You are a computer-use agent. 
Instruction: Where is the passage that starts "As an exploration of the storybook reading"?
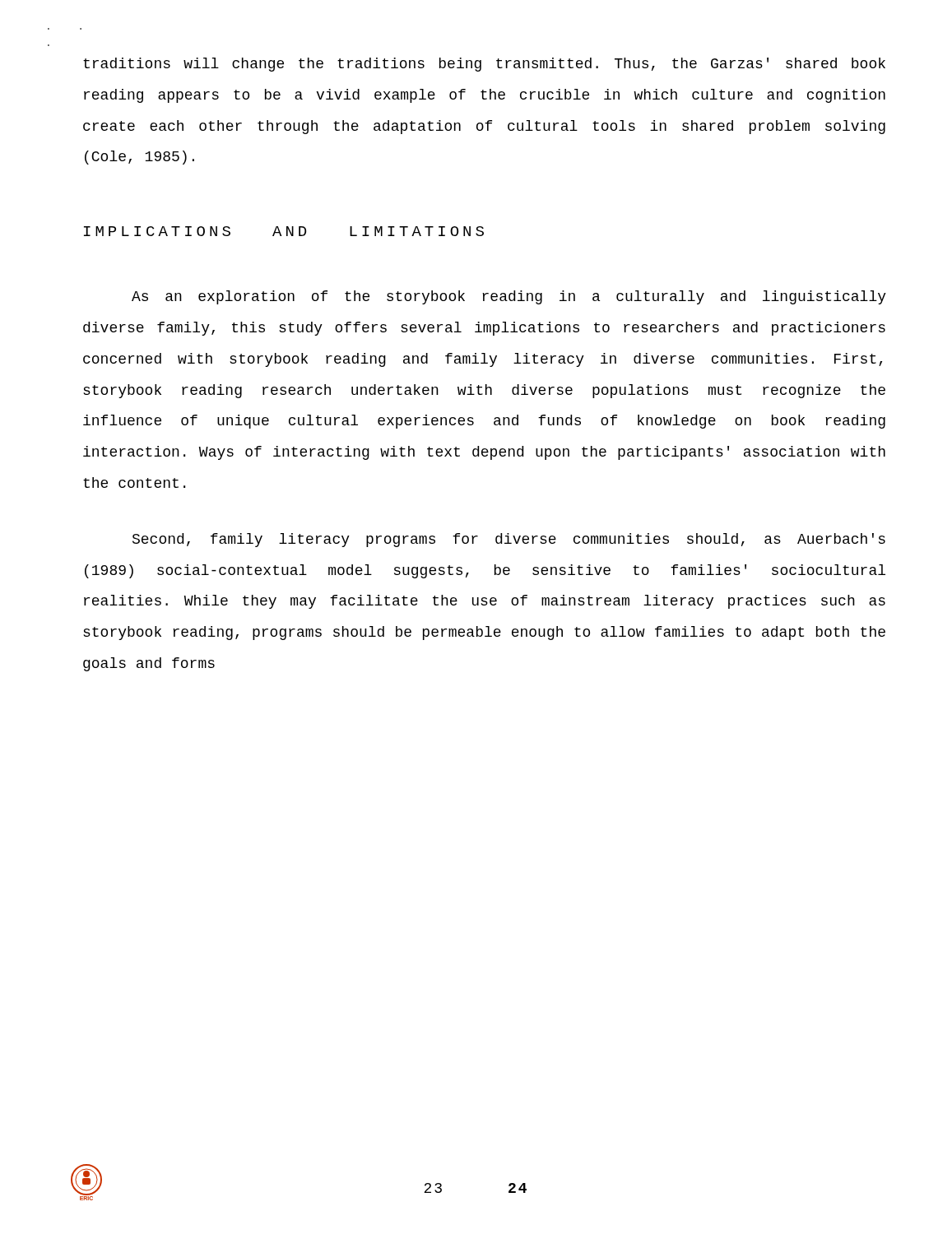pyautogui.click(x=484, y=390)
